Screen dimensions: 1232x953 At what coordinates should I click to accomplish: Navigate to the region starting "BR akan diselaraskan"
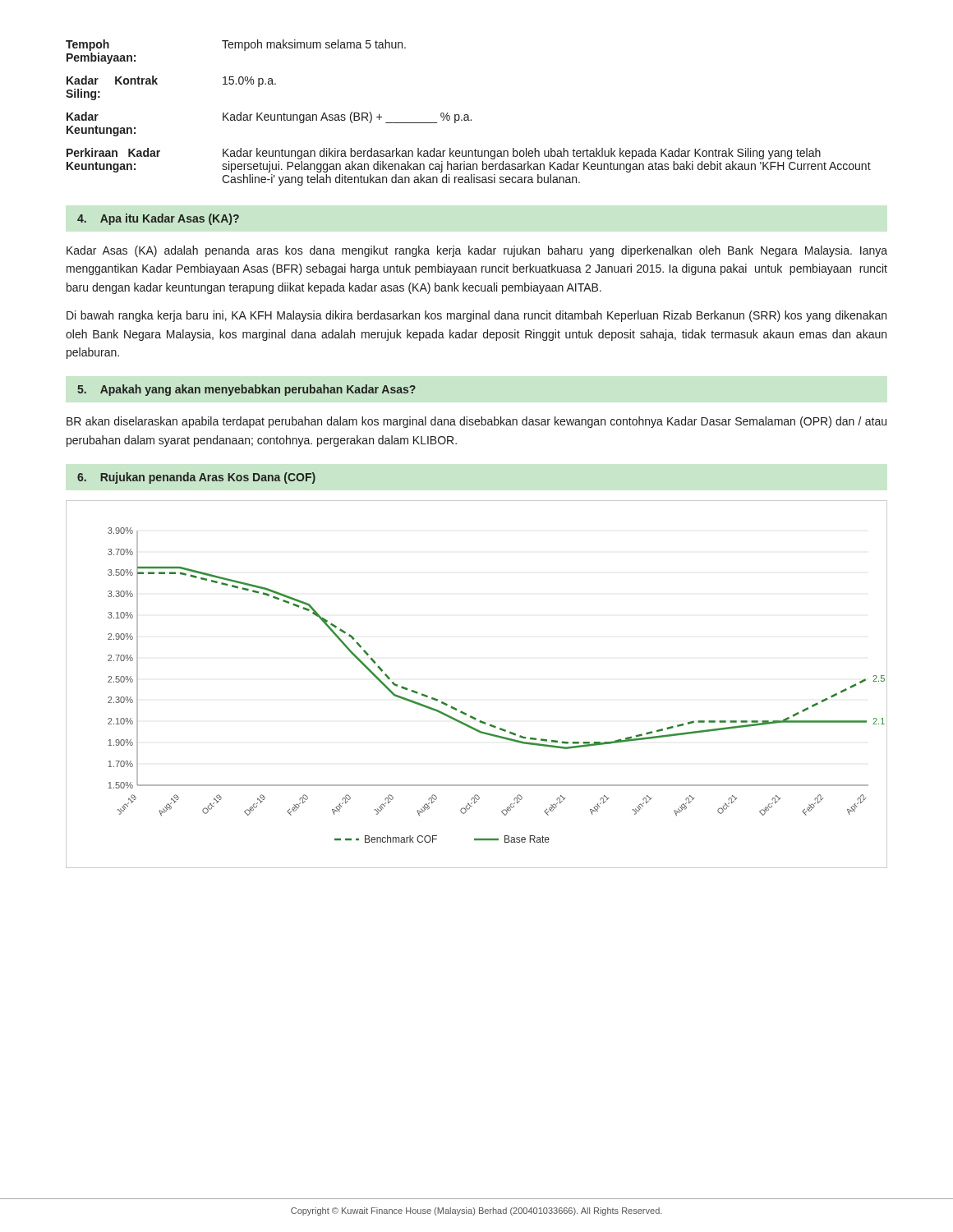click(476, 431)
